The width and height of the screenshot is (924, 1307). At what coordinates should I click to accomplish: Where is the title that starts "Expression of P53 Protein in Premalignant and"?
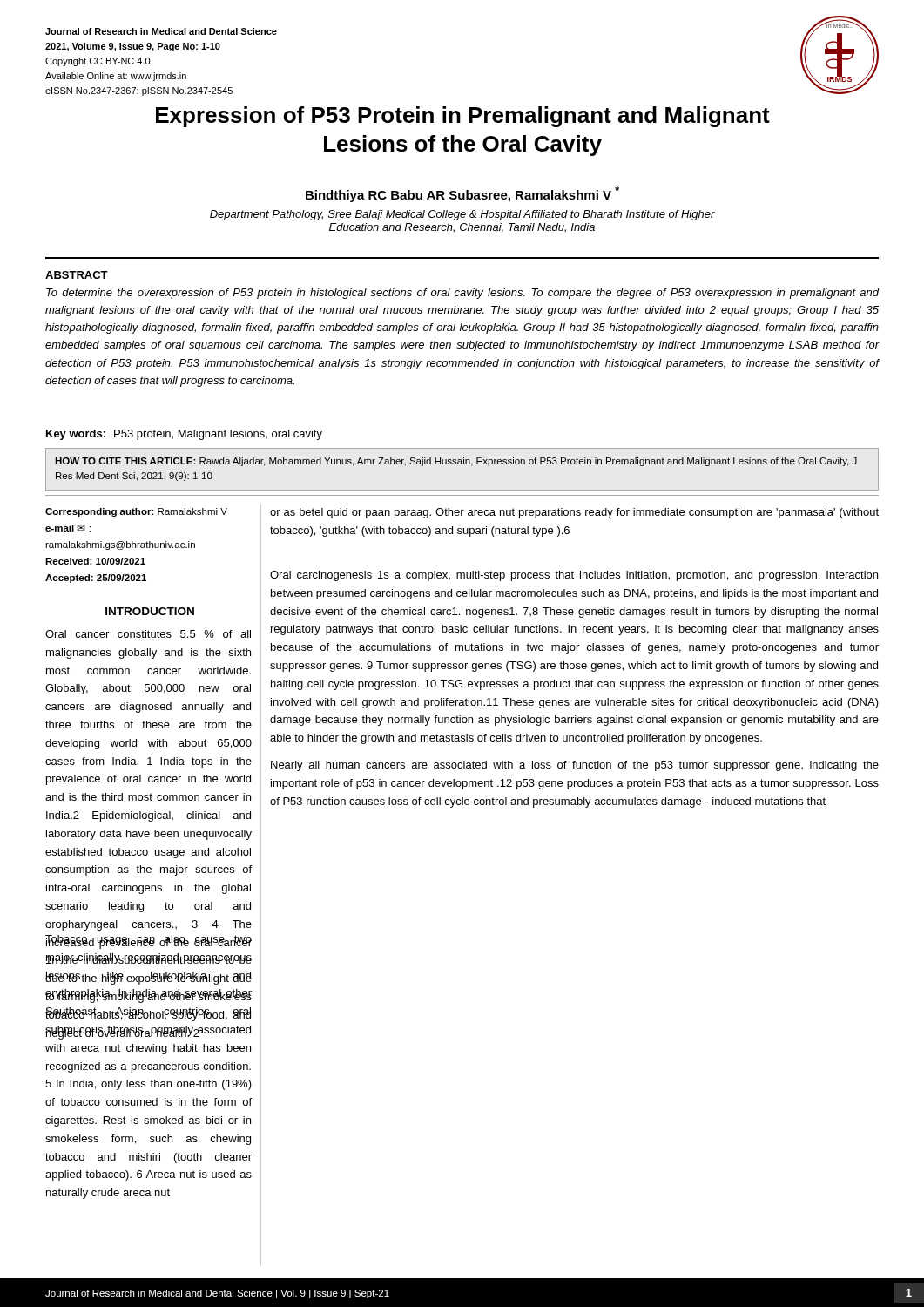(462, 129)
